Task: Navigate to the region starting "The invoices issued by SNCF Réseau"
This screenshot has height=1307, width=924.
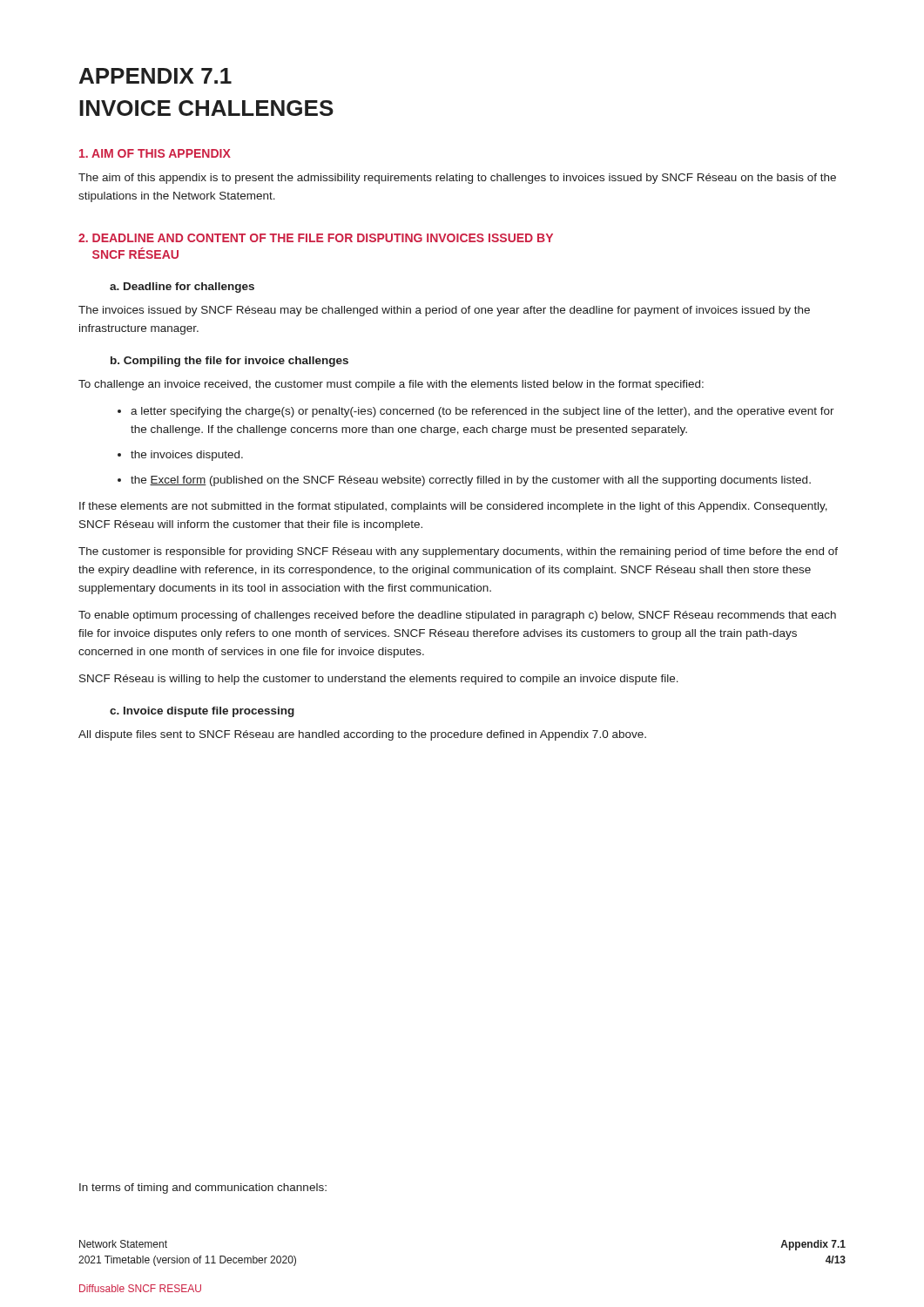Action: pos(444,319)
